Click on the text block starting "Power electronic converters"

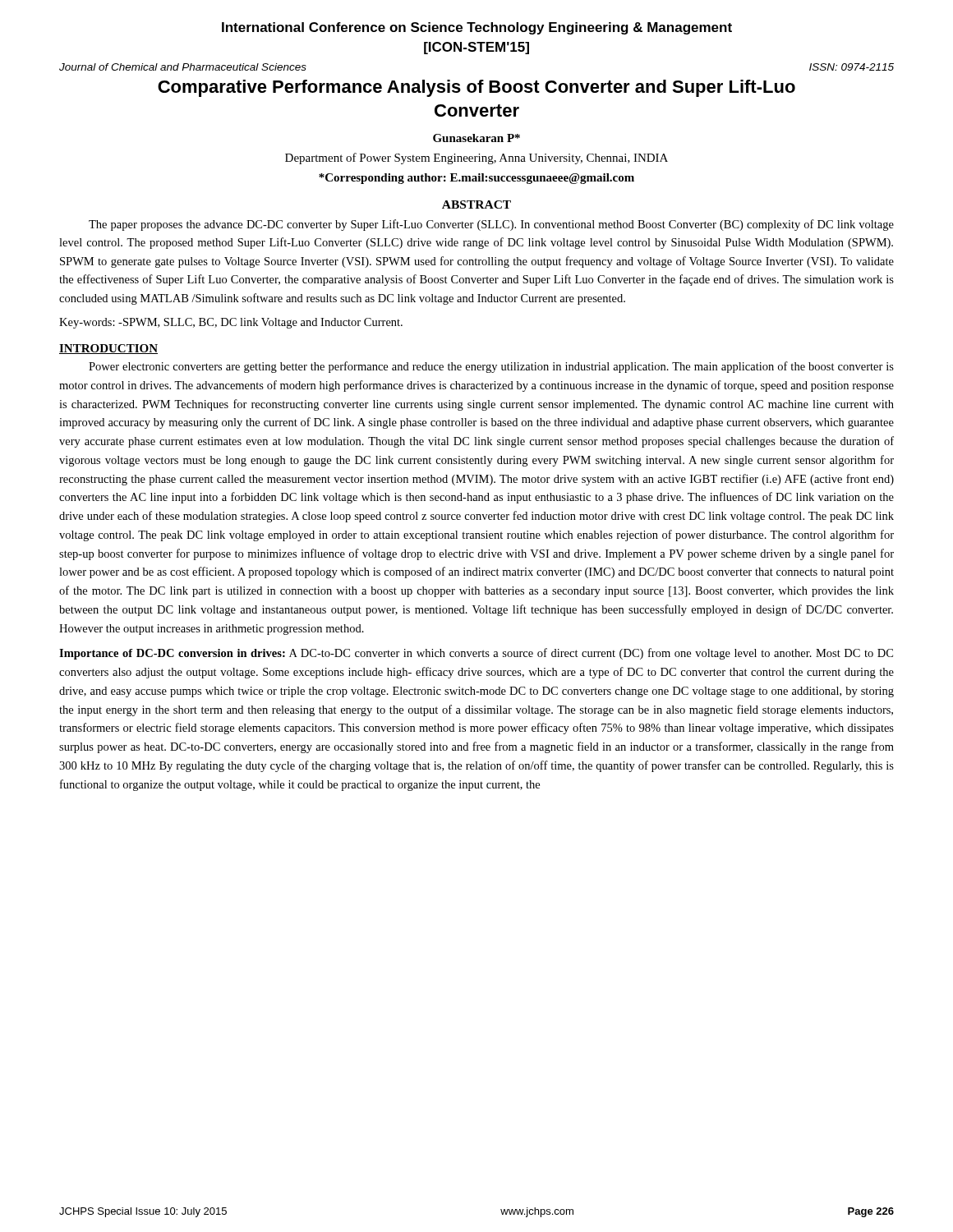(476, 497)
